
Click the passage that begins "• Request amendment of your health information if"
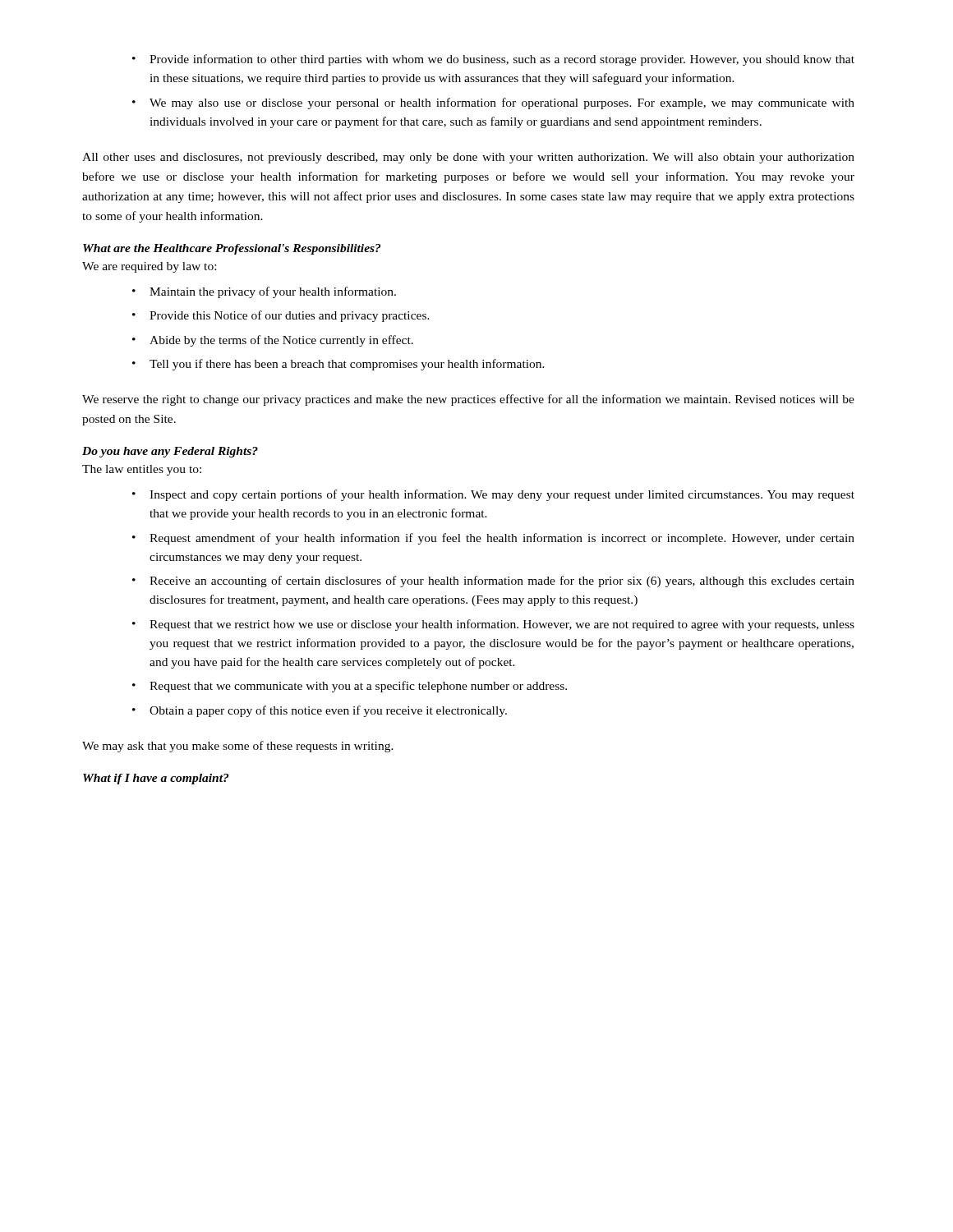(x=493, y=547)
